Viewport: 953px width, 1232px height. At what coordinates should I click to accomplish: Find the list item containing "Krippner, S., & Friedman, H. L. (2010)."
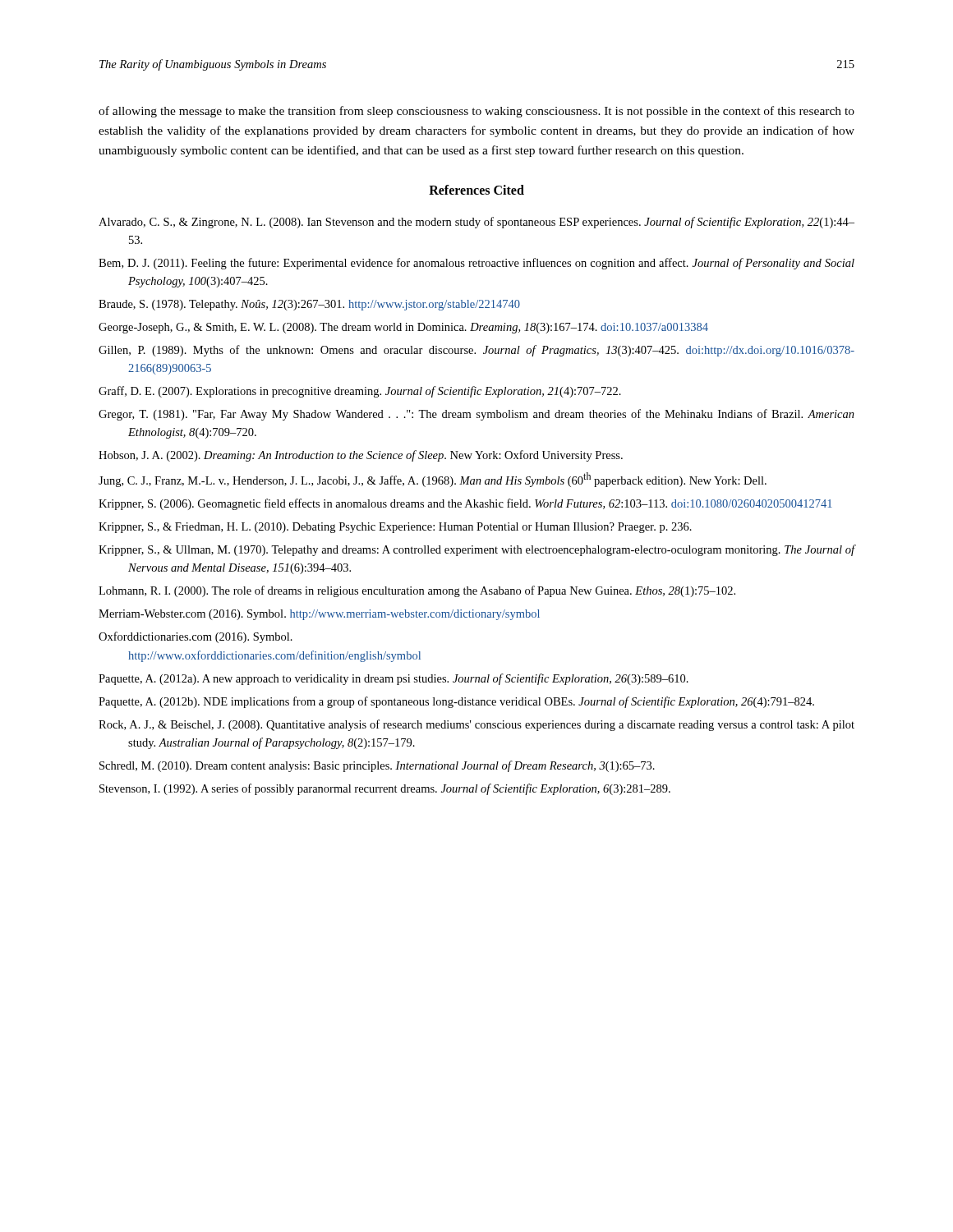coord(395,527)
